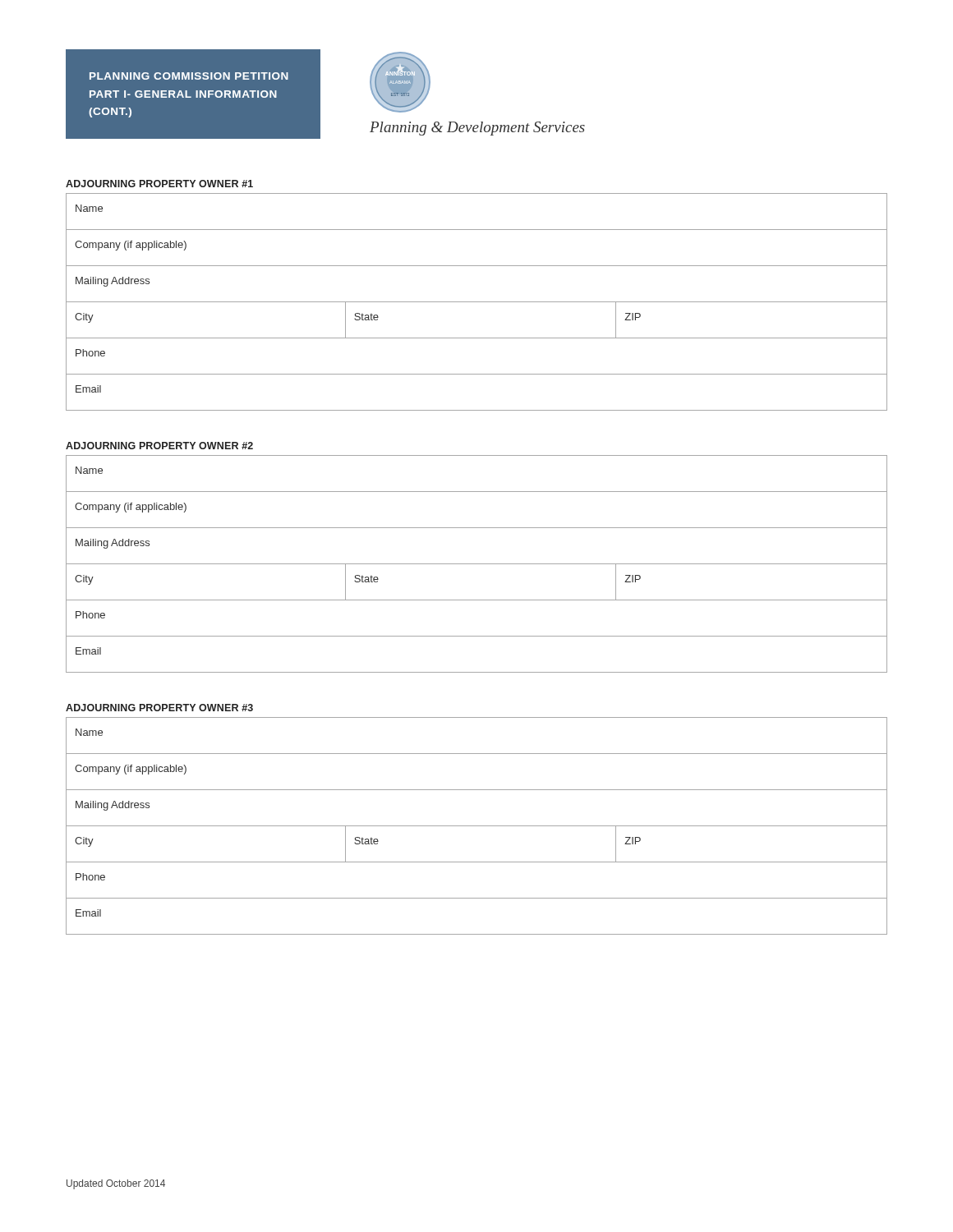Click on the text starting "ADJOURNING PROPERTY OWNER #1"
The height and width of the screenshot is (1232, 953).
[160, 184]
